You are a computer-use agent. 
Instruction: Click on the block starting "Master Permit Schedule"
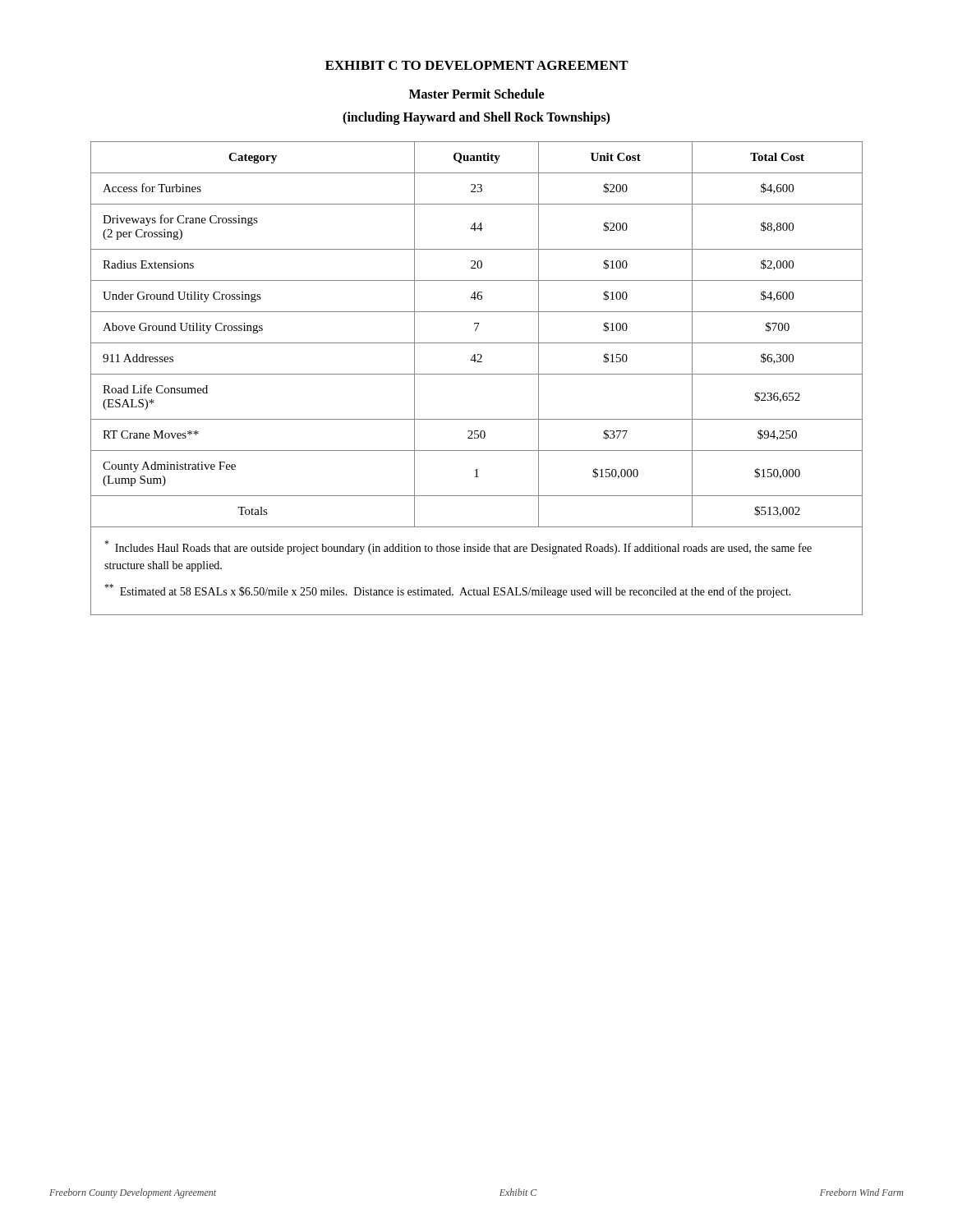(476, 94)
